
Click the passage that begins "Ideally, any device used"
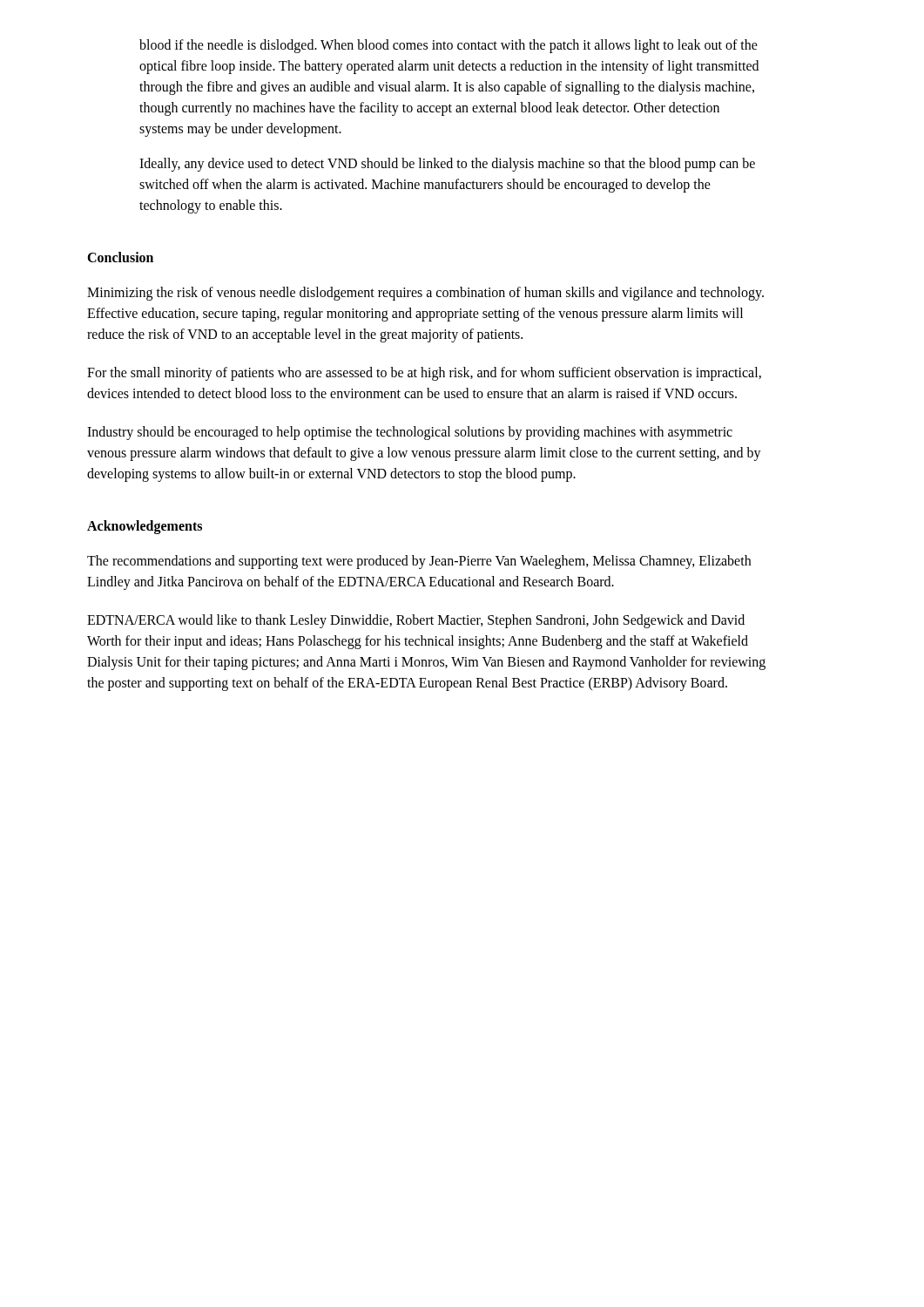click(x=453, y=185)
